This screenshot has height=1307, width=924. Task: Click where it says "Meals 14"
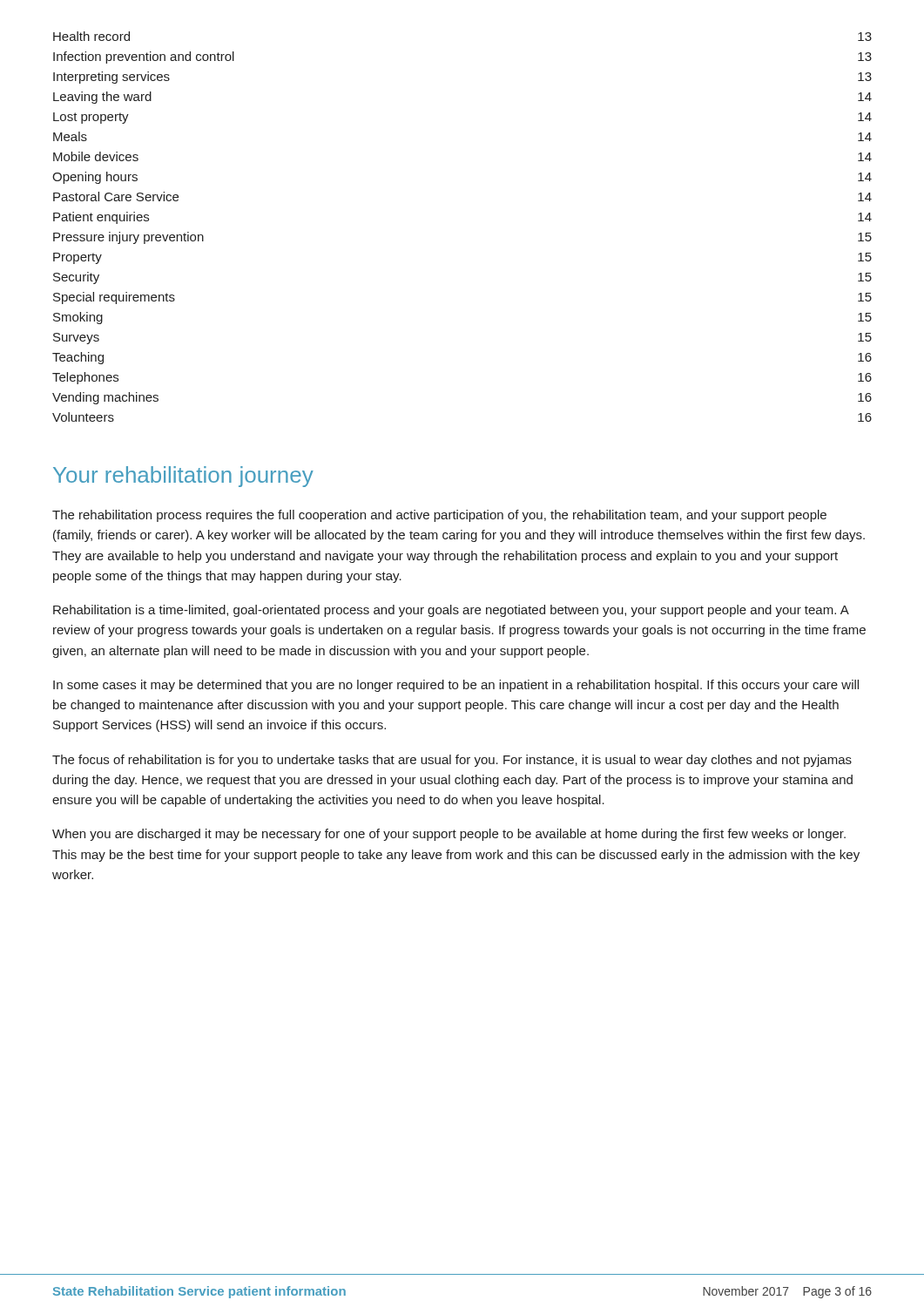click(67, 137)
